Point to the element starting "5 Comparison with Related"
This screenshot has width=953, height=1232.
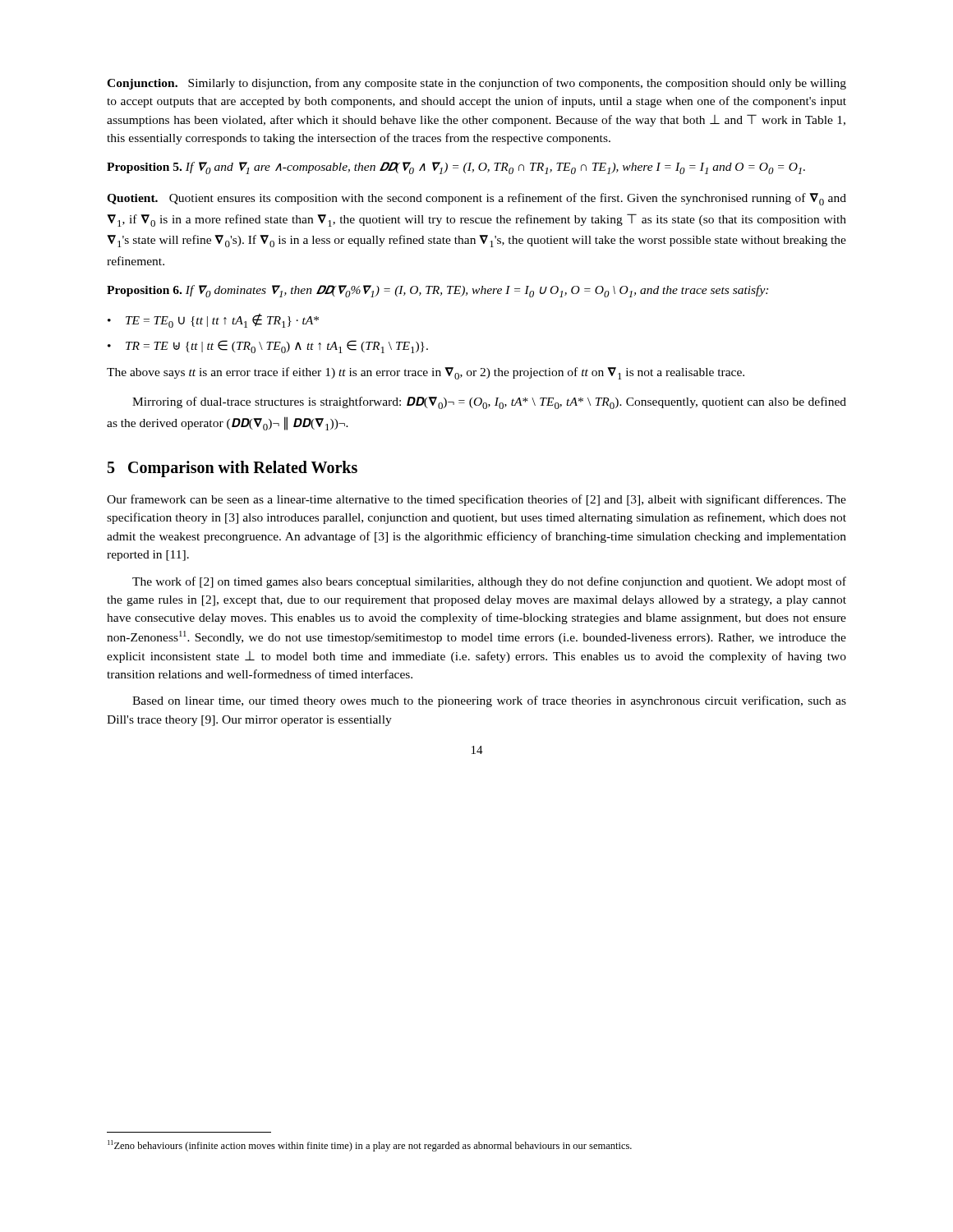coord(232,467)
